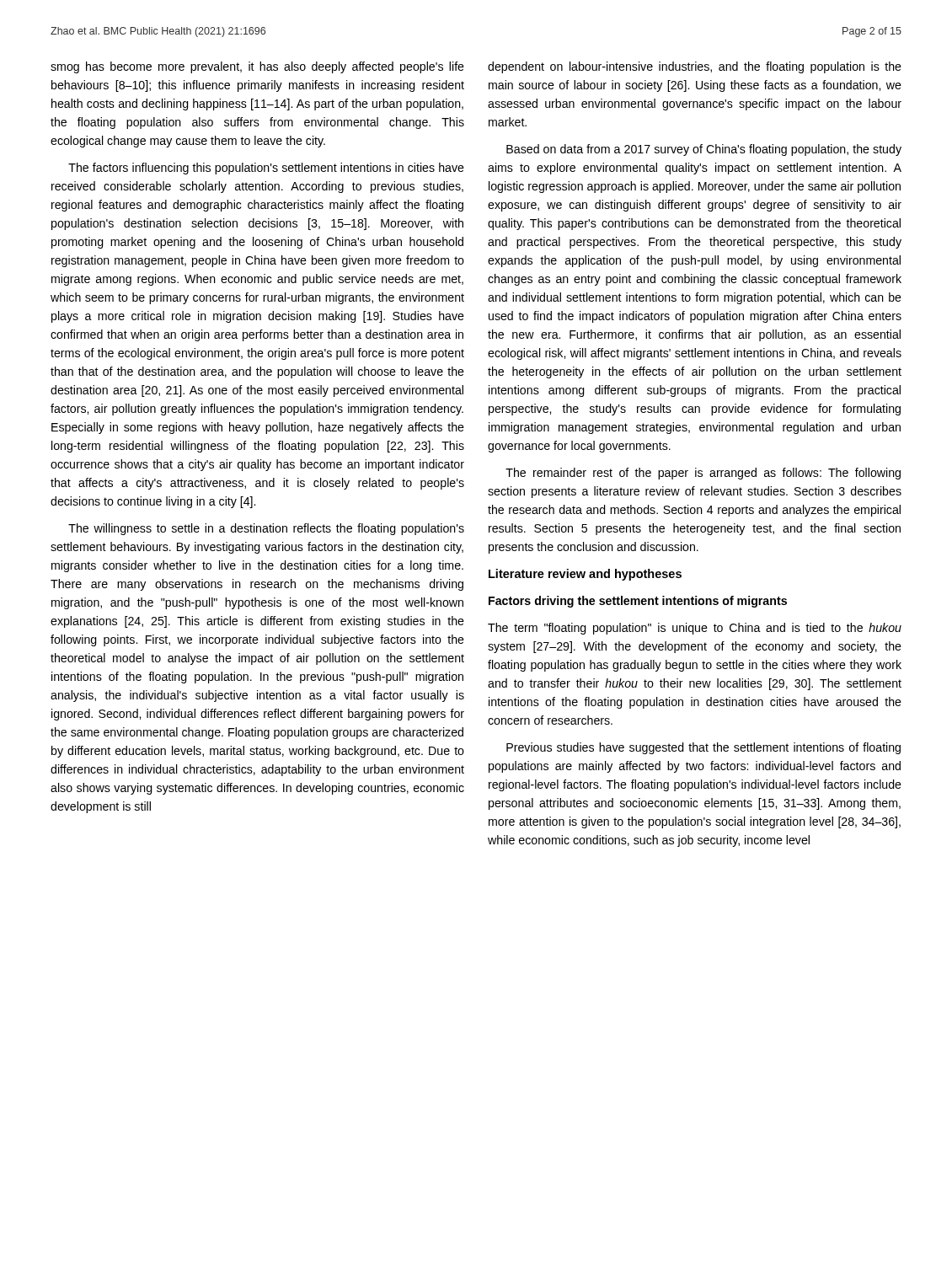952x1264 pixels.
Task: Point to the text block starting "Factors driving the settlement intentions"
Action: pyautogui.click(x=695, y=601)
